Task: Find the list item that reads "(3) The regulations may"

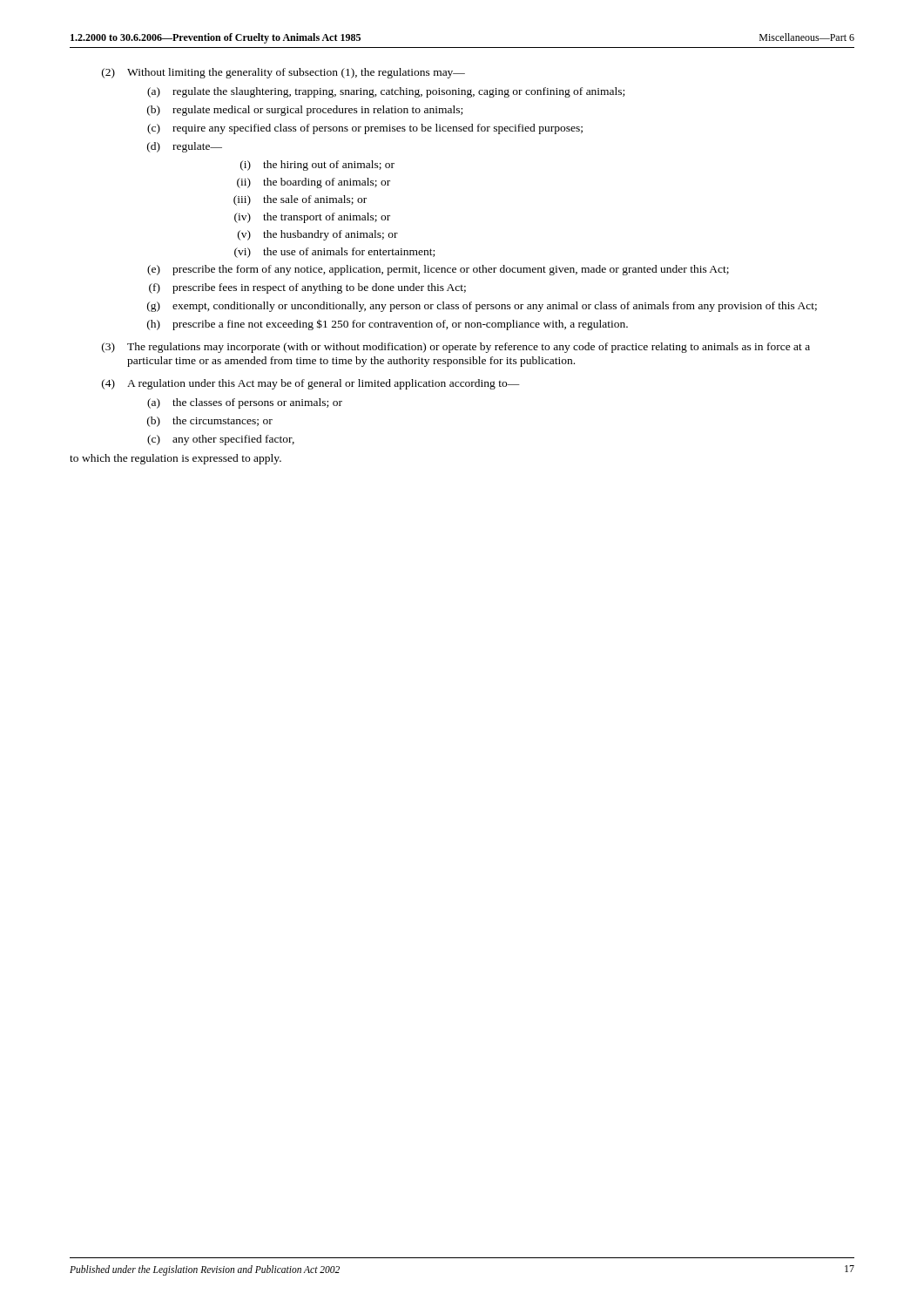Action: (462, 354)
